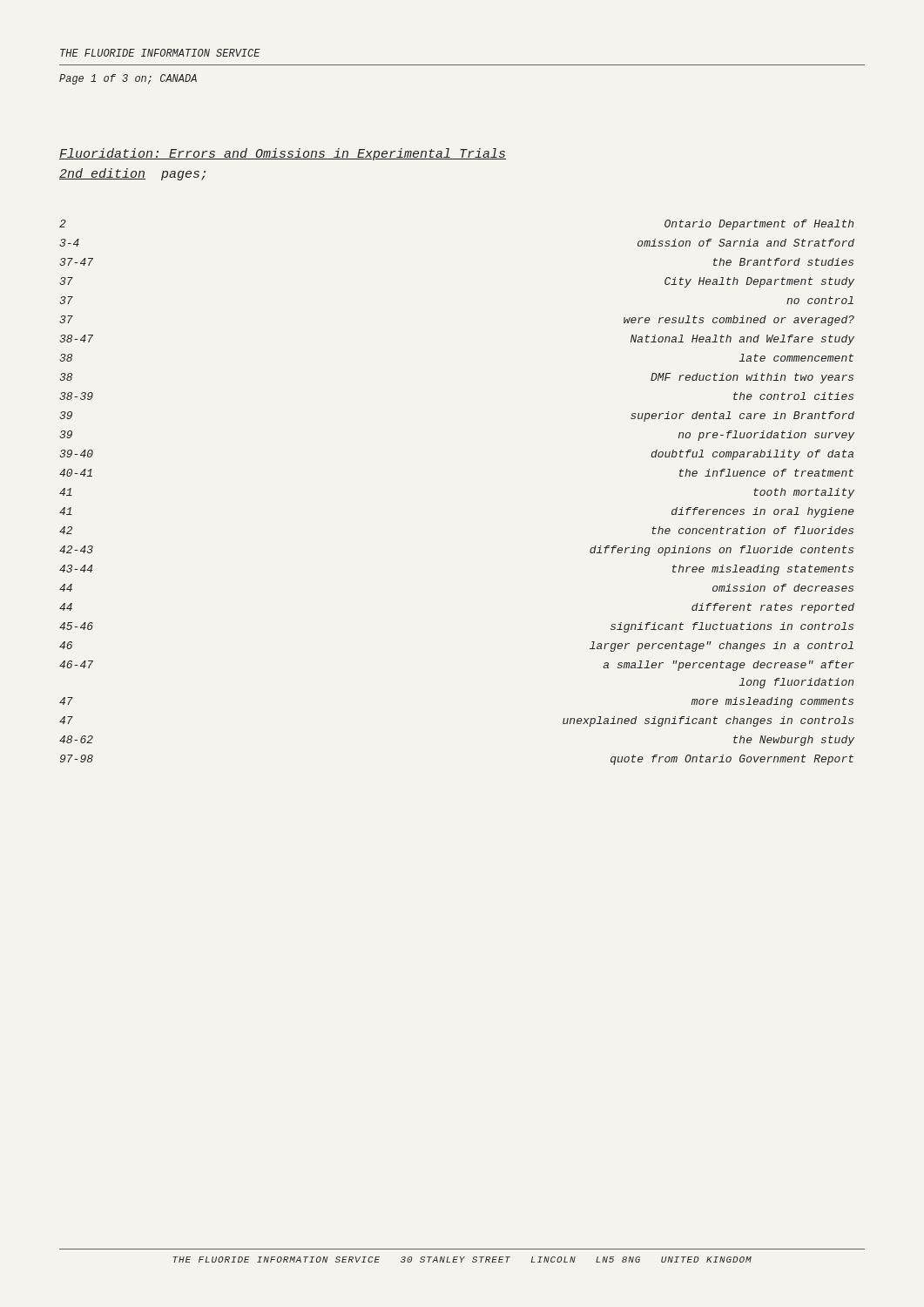
Task: Select the list item with the text "40-41 the influence of"
Action: click(69, 473)
